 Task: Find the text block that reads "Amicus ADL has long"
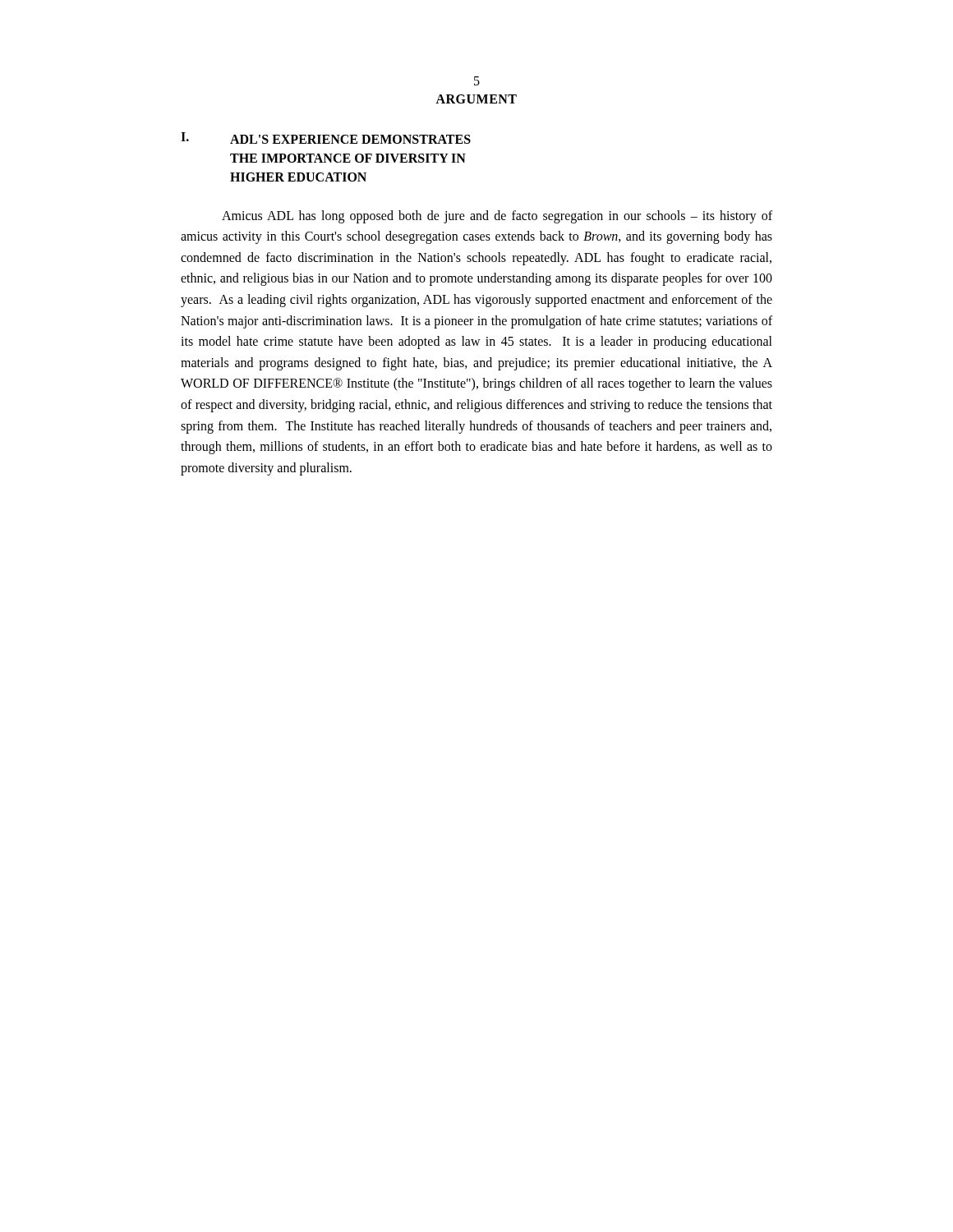[476, 341]
